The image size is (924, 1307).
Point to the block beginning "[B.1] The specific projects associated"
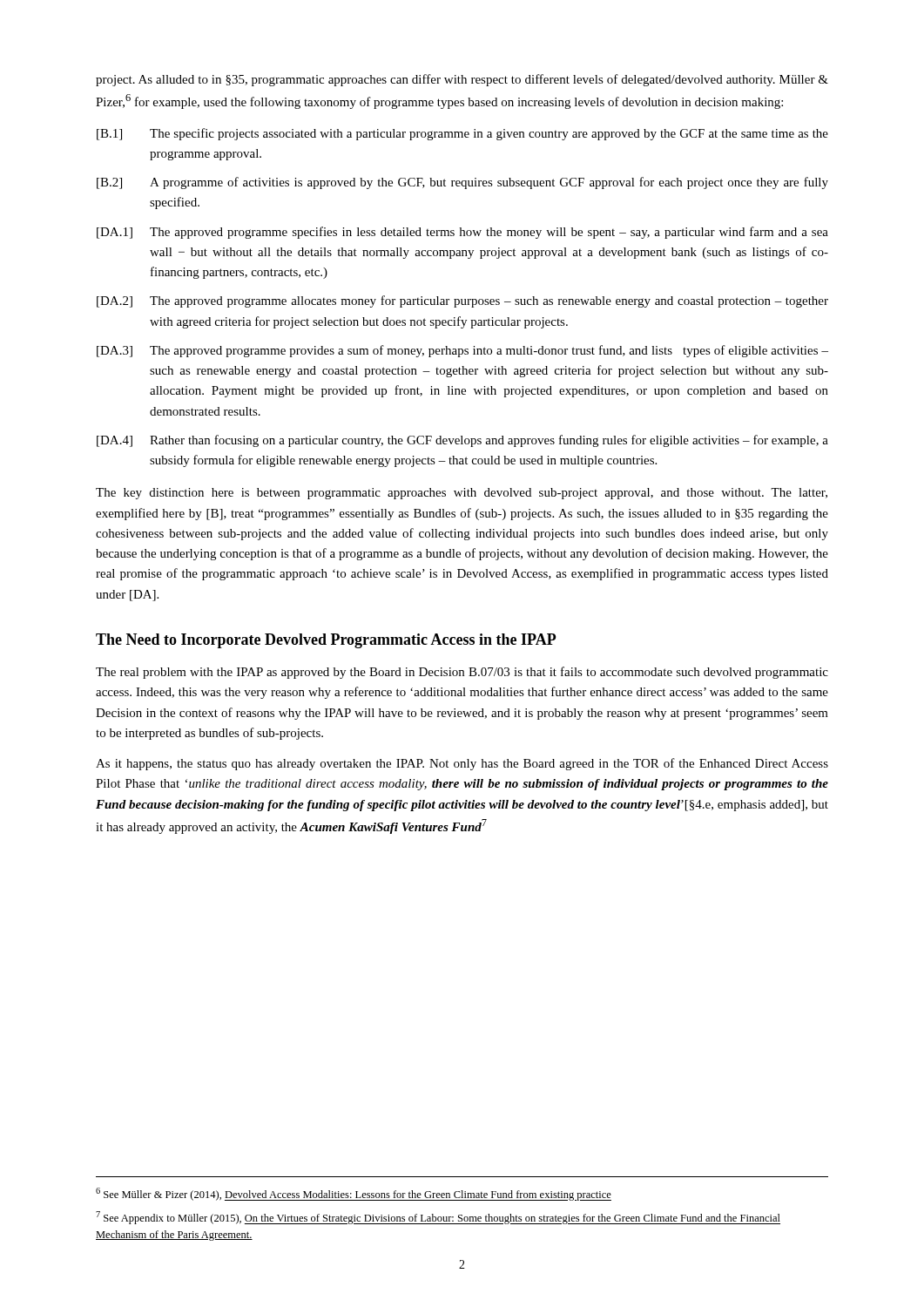click(x=462, y=144)
